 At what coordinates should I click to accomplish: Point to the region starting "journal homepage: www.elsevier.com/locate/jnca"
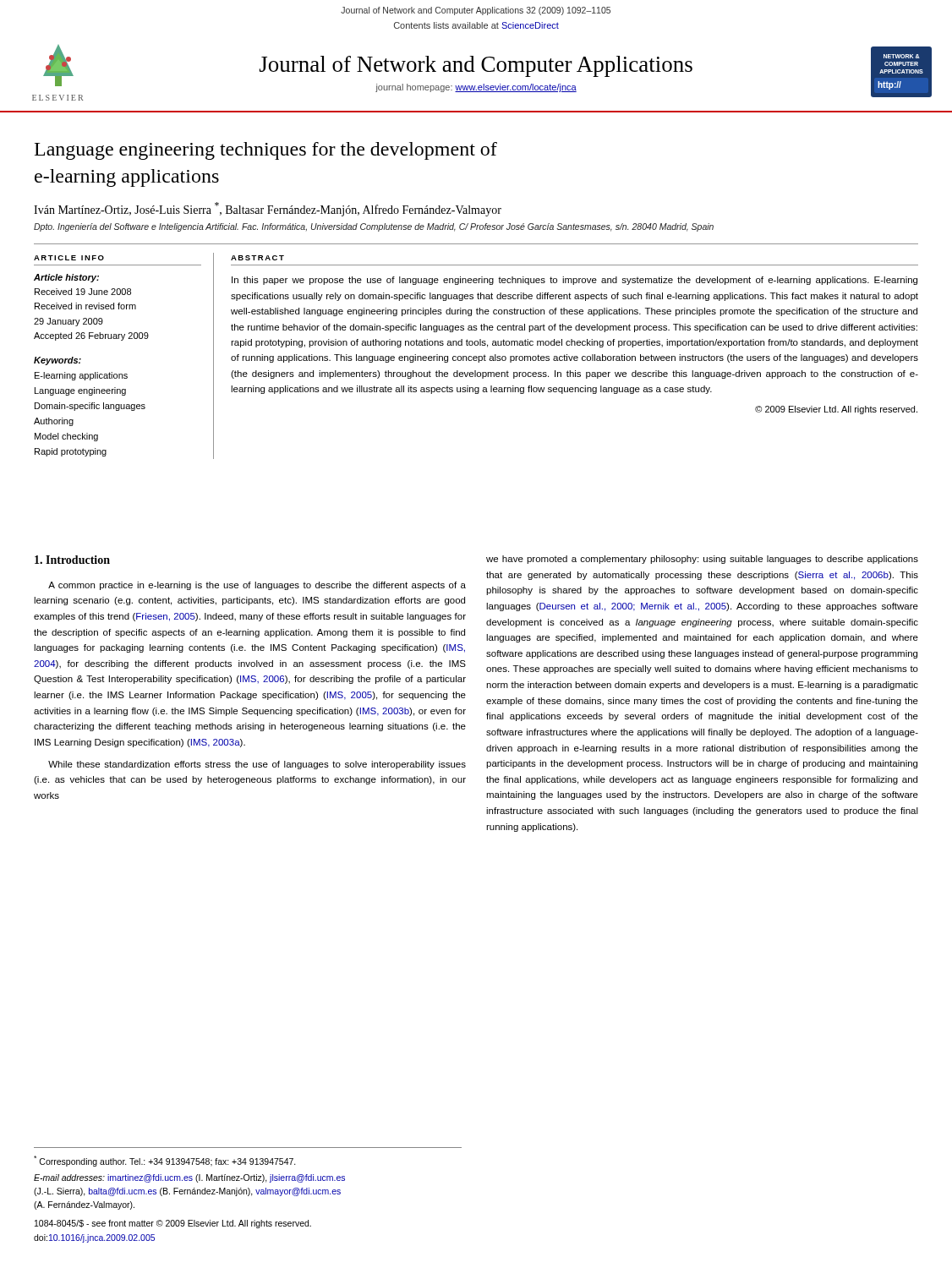(x=476, y=87)
